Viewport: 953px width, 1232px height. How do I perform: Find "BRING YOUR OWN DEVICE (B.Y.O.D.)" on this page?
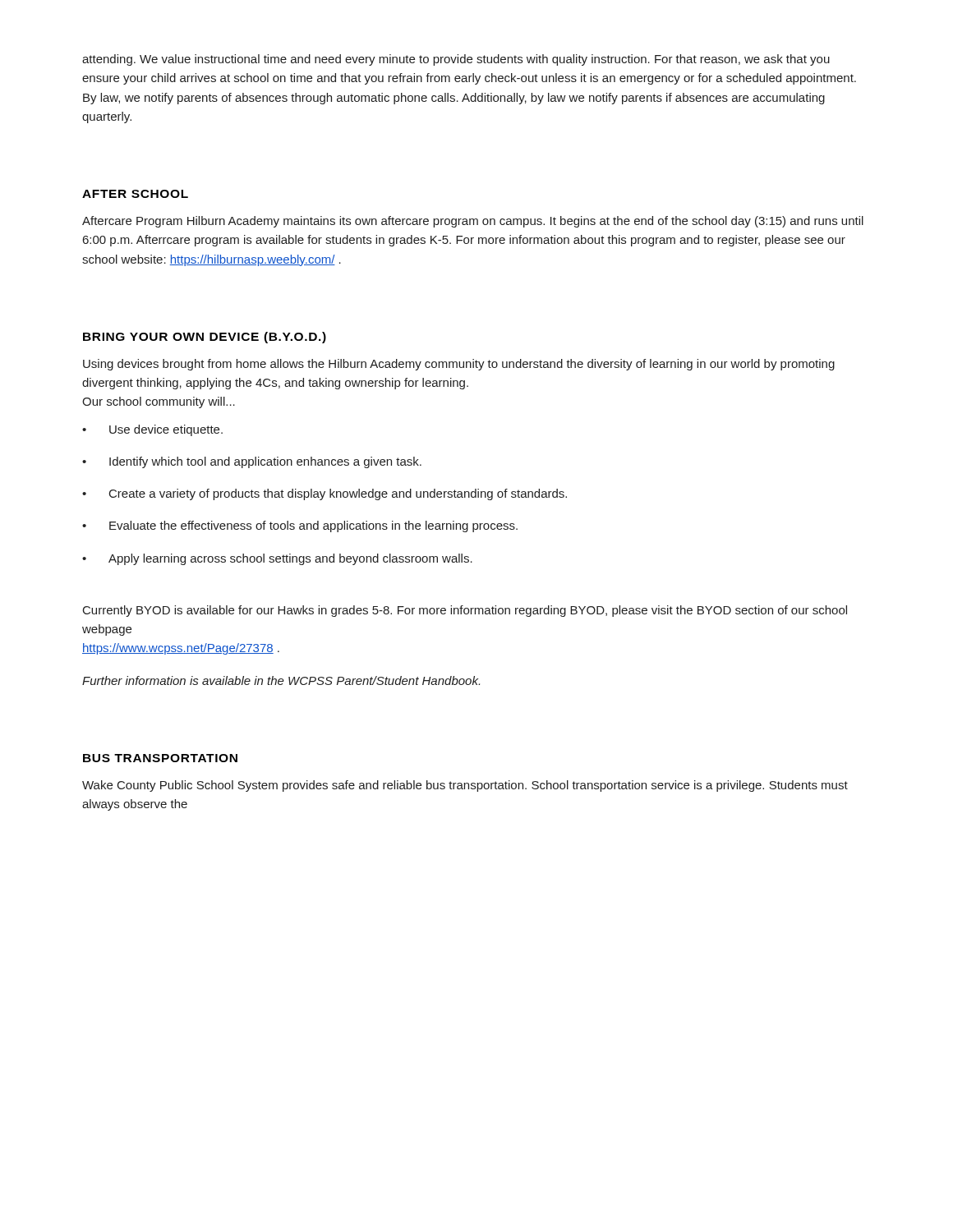point(204,336)
